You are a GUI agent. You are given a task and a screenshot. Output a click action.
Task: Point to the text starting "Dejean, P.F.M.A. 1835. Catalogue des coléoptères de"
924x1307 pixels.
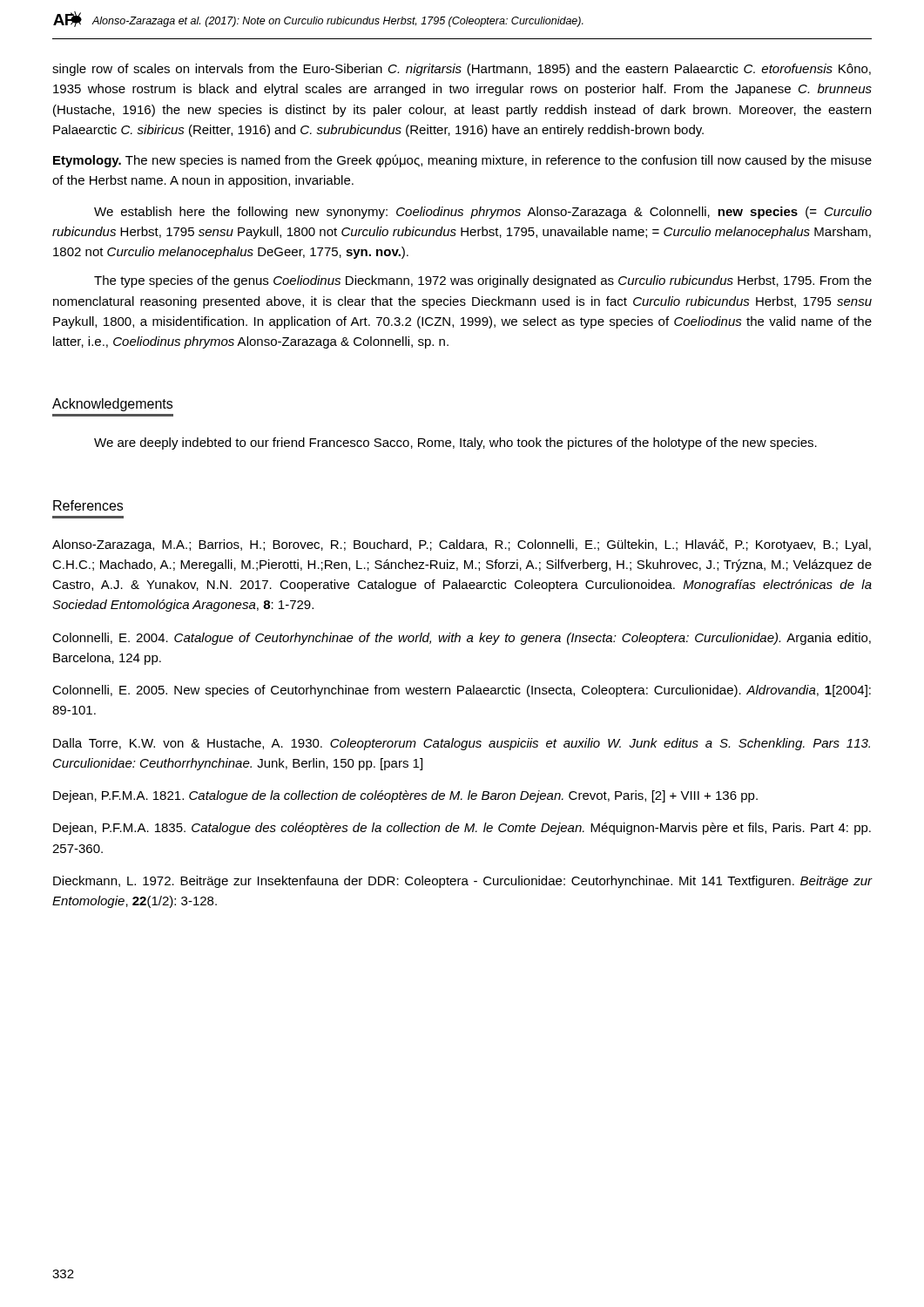coord(462,838)
